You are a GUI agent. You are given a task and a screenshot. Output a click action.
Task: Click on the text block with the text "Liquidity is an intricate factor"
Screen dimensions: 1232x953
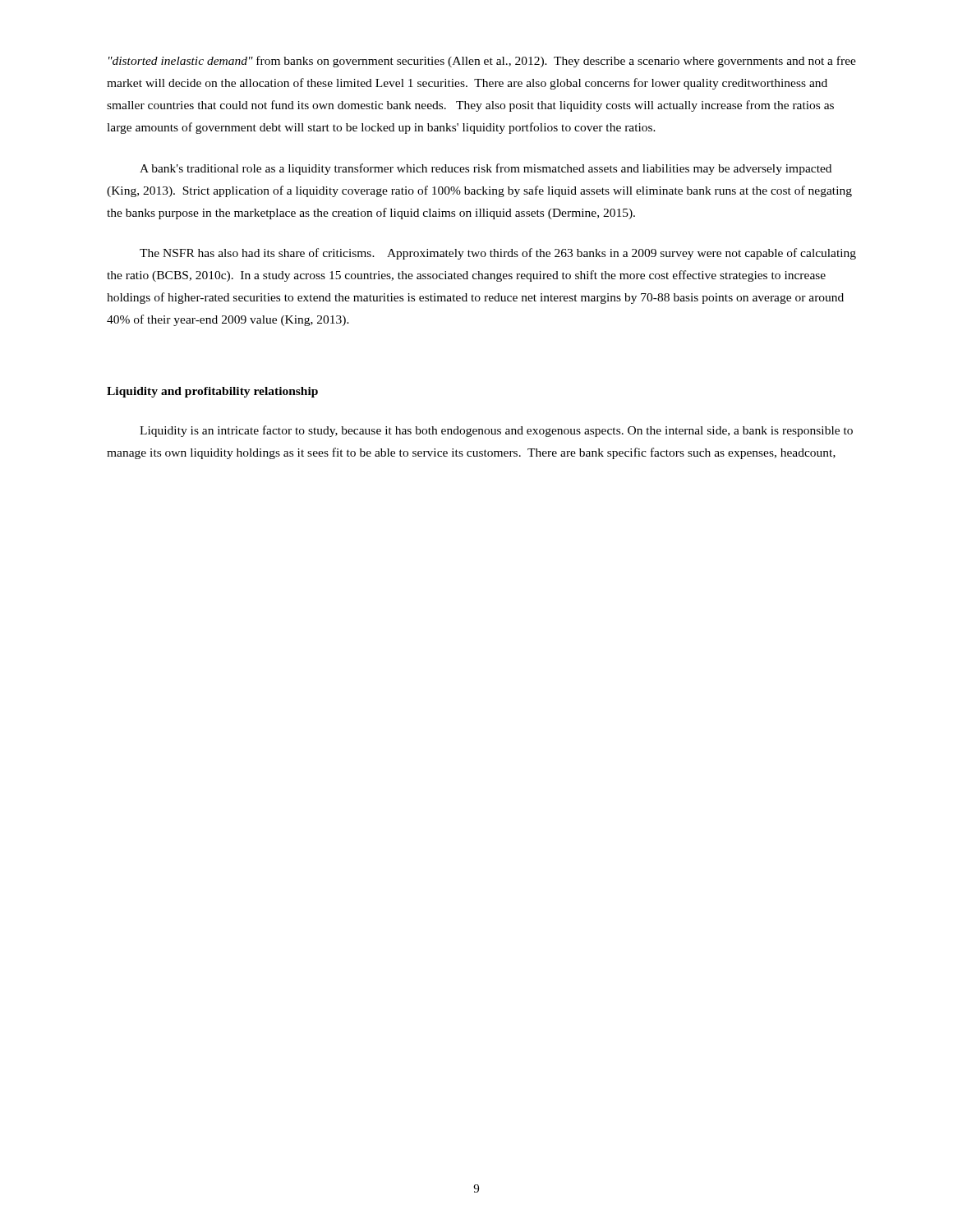click(x=485, y=441)
